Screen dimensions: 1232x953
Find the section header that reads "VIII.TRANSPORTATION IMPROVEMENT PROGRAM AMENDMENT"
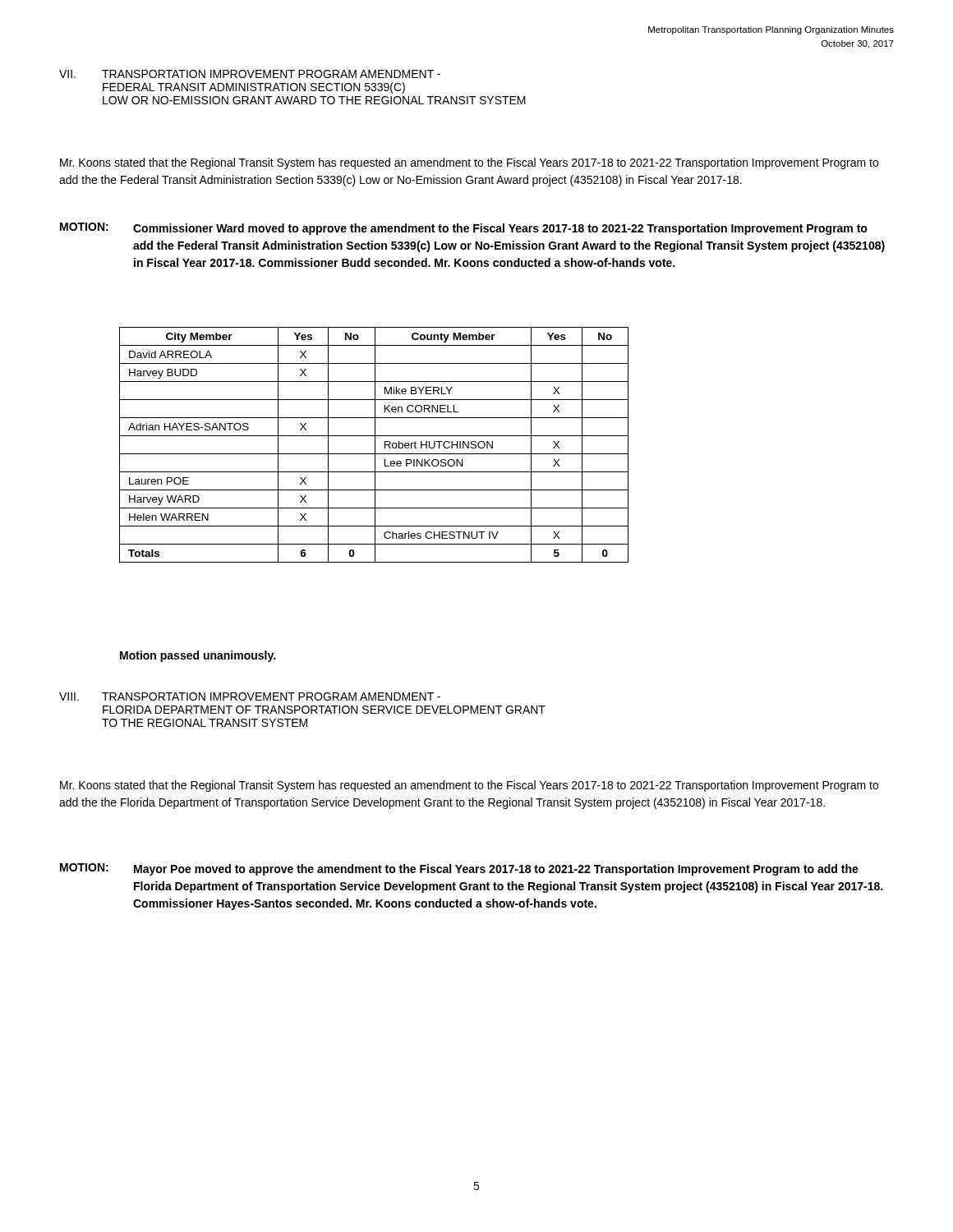[470, 710]
